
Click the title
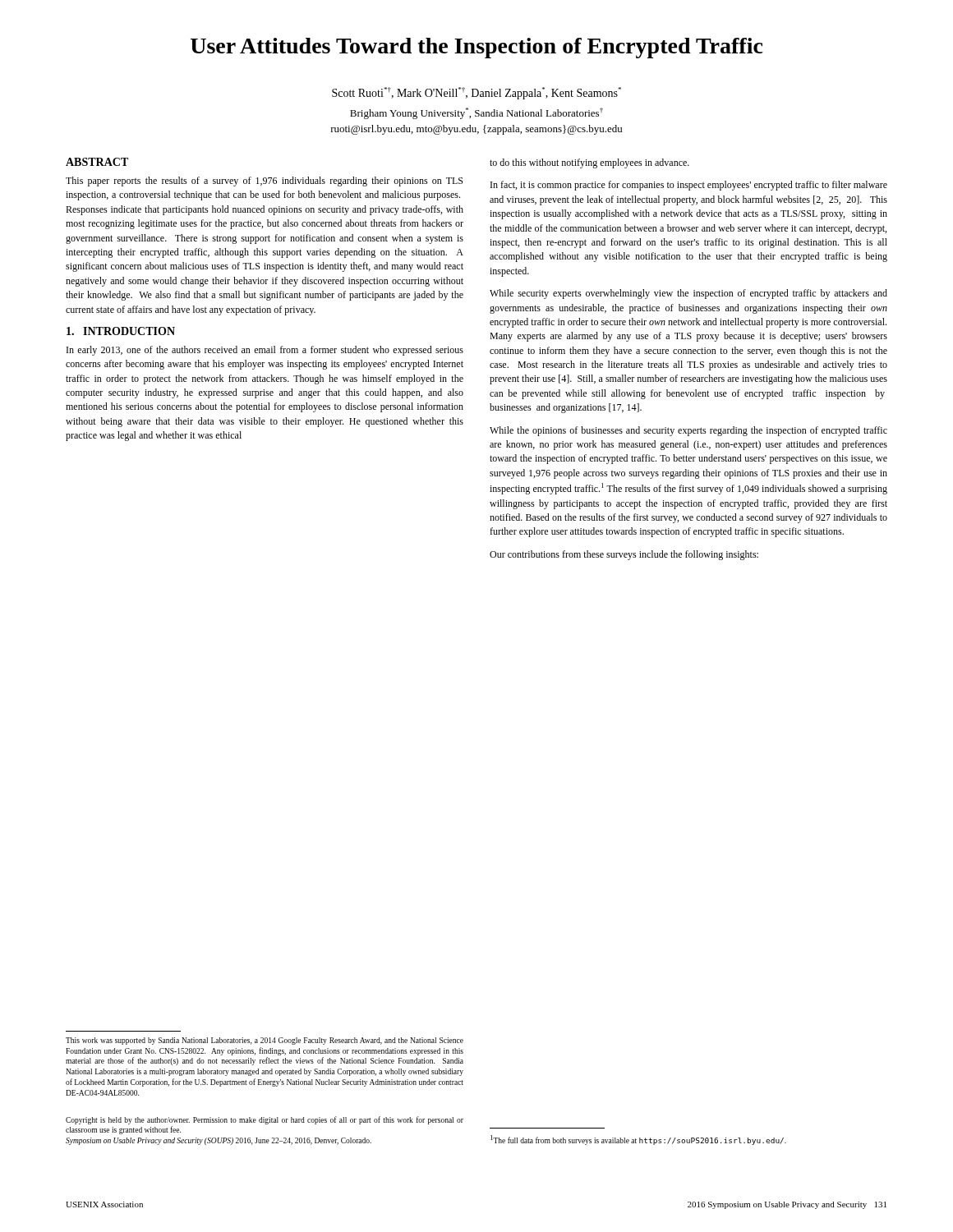click(x=476, y=46)
